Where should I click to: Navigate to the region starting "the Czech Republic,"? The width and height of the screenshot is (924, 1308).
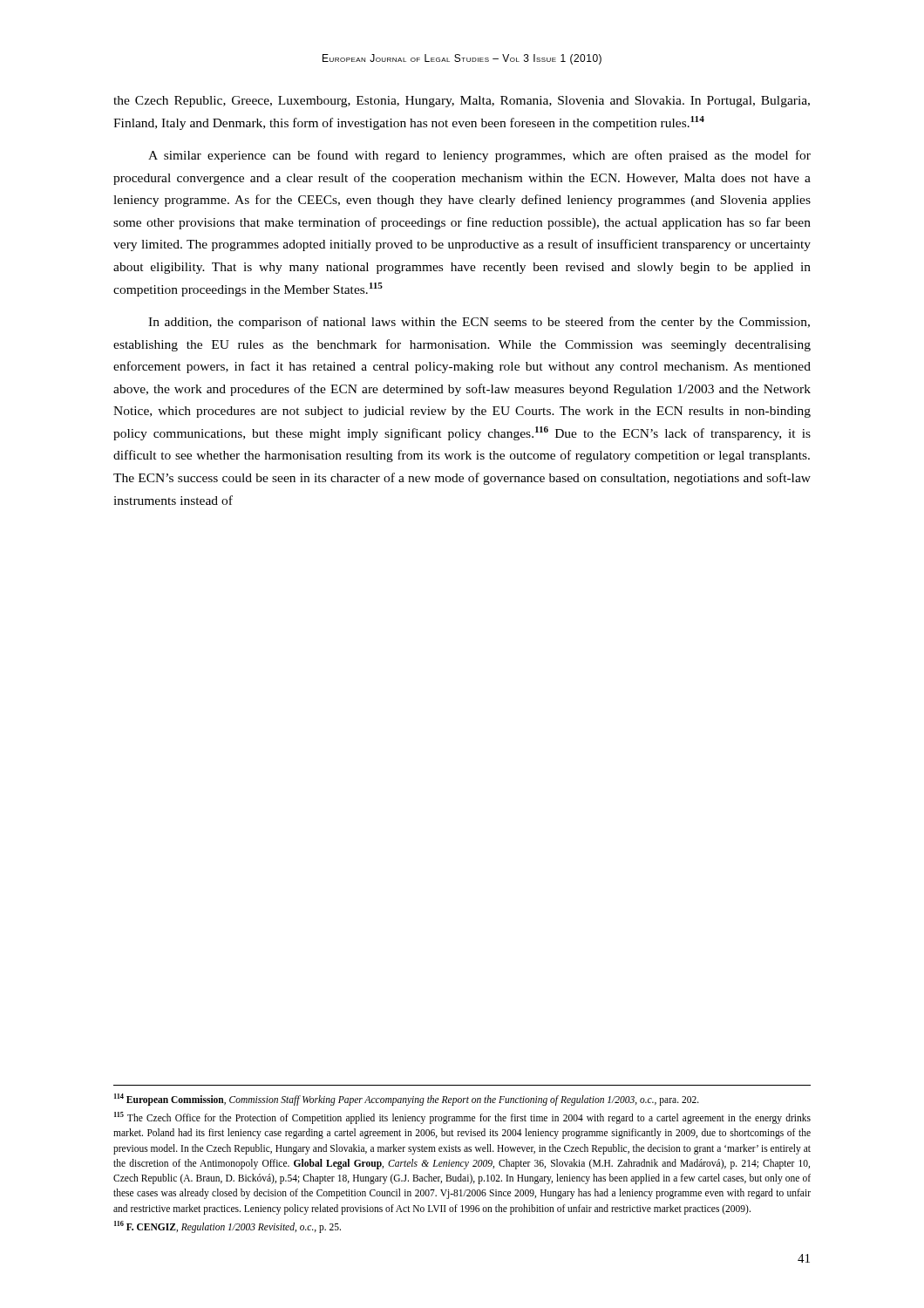(x=462, y=111)
